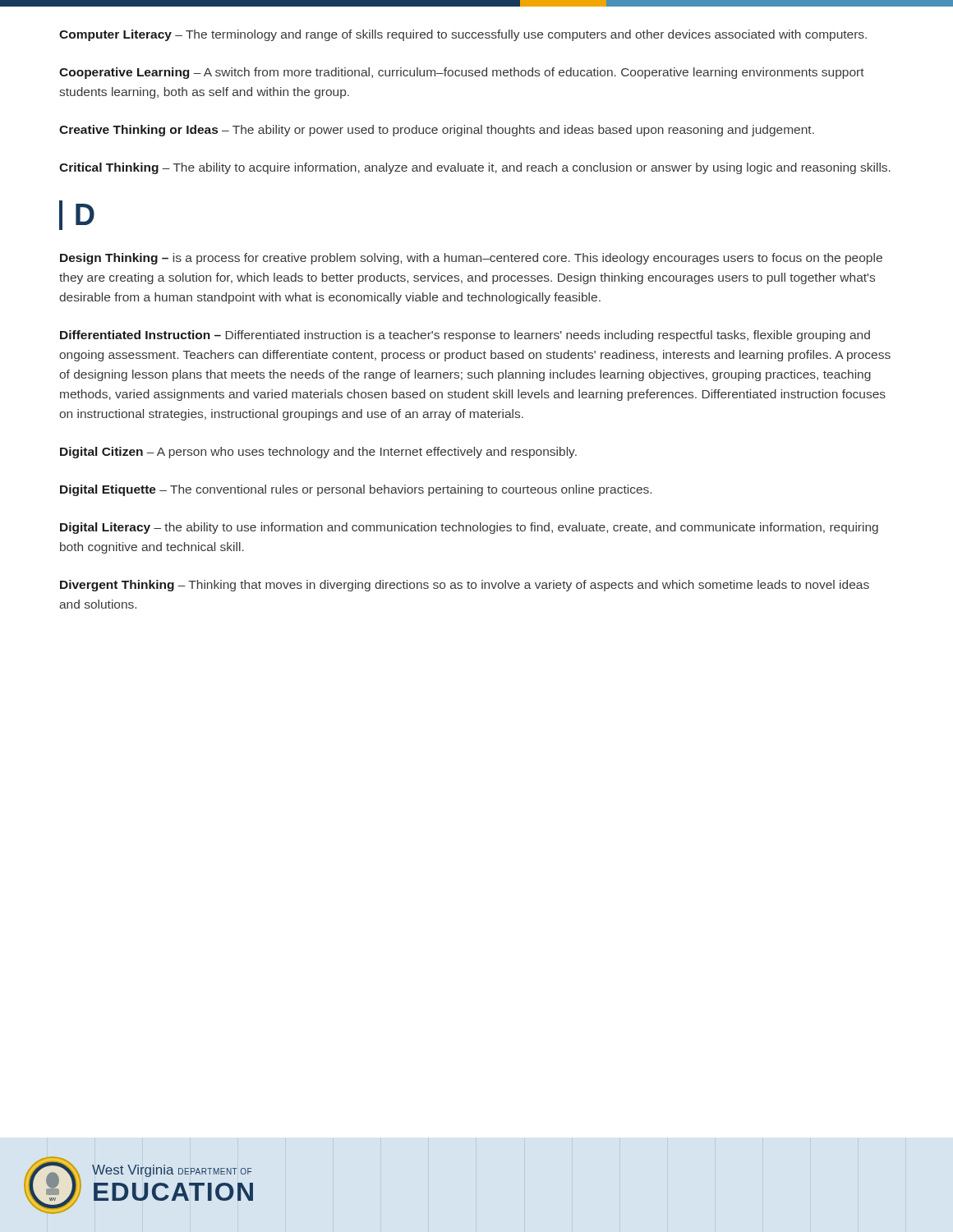This screenshot has width=953, height=1232.
Task: Click on the text block starting "Critical Thinking – The ability to acquire"
Action: coord(475,167)
